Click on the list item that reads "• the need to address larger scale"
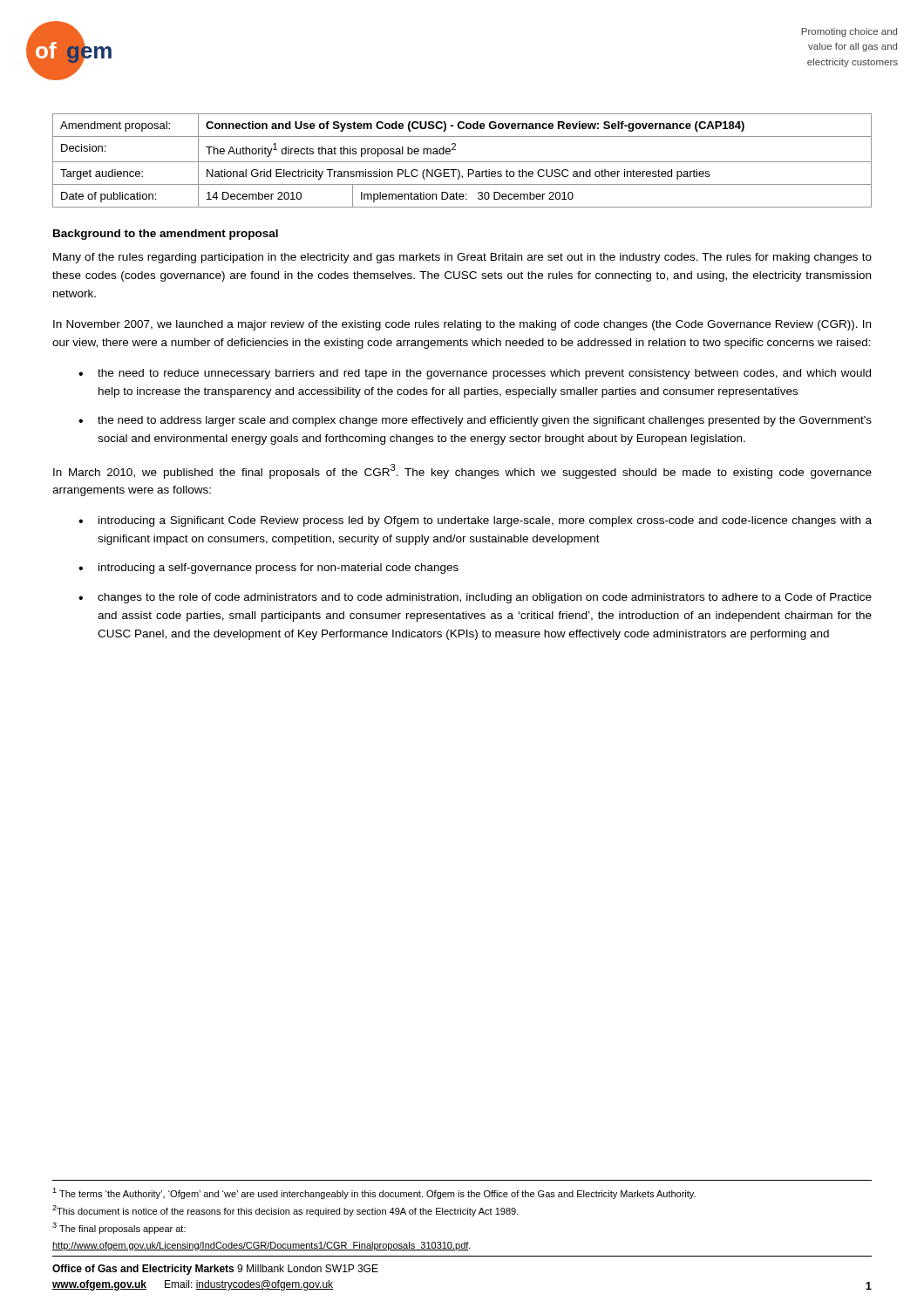The image size is (924, 1308). 475,430
